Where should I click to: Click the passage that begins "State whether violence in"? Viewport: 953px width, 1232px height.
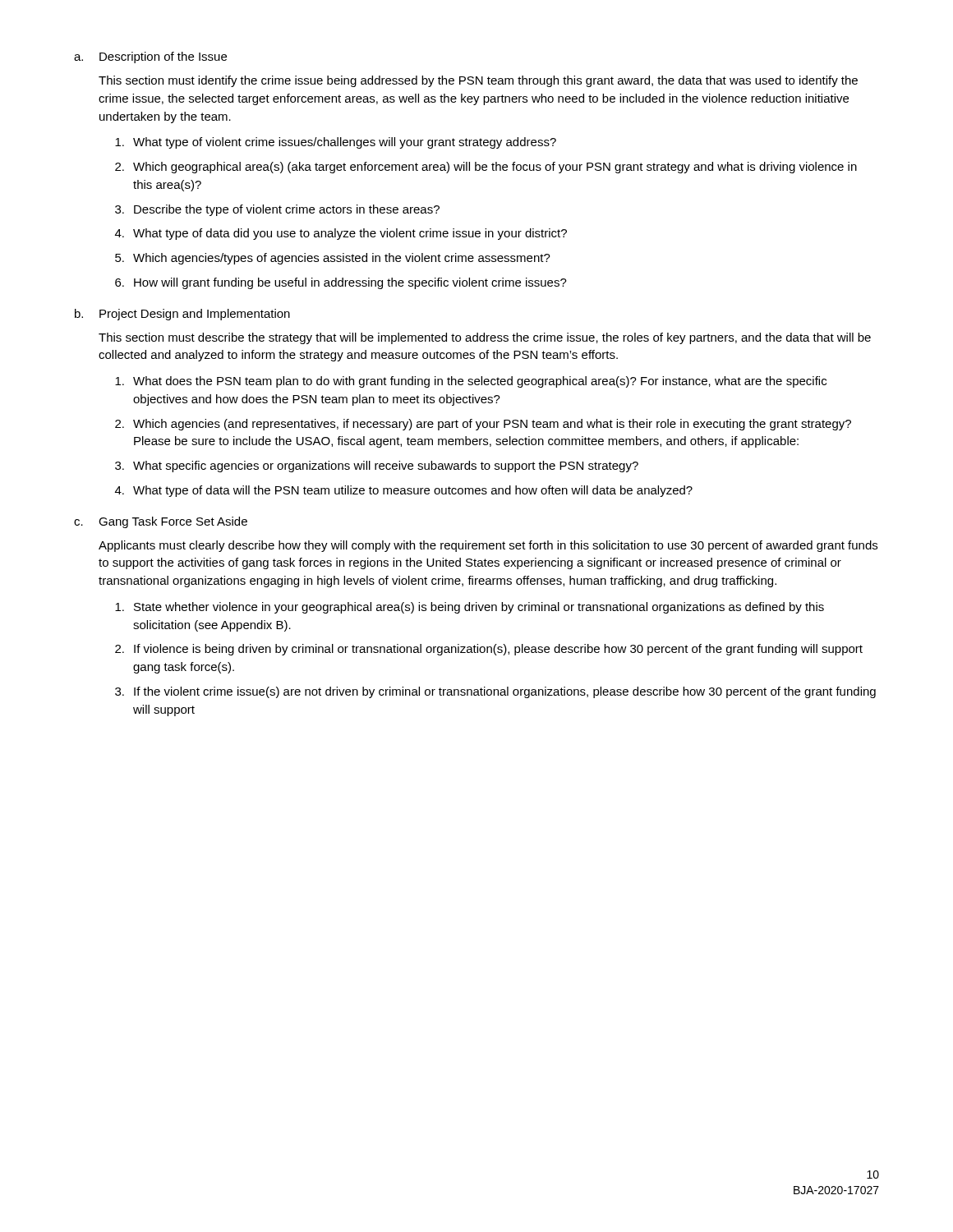(489, 616)
